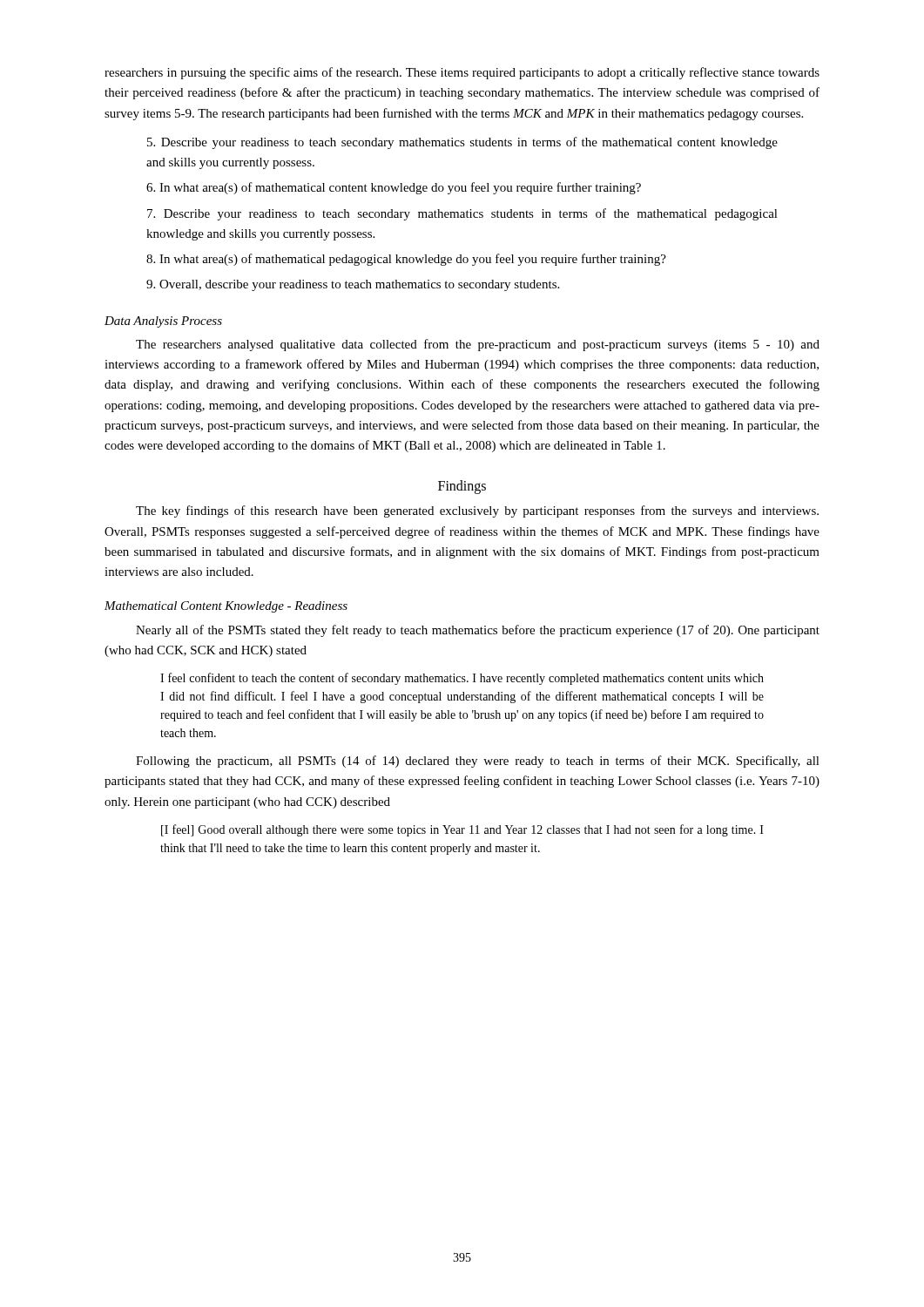The height and width of the screenshot is (1307, 924).
Task: Find the list item that says "9. Overall, describe your readiness to teach mathematics"
Action: [x=353, y=284]
